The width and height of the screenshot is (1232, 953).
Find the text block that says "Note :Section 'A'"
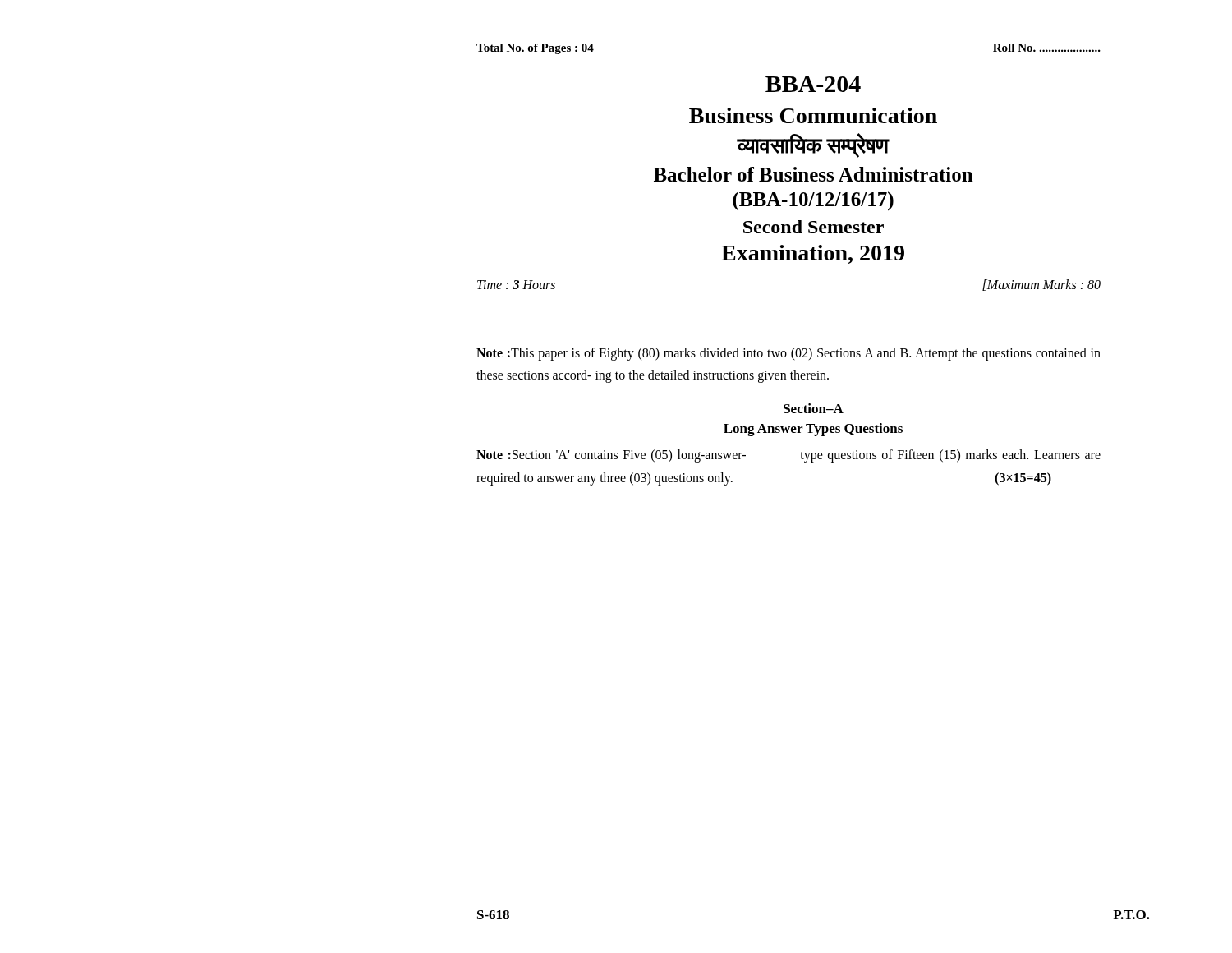[x=608, y=456]
